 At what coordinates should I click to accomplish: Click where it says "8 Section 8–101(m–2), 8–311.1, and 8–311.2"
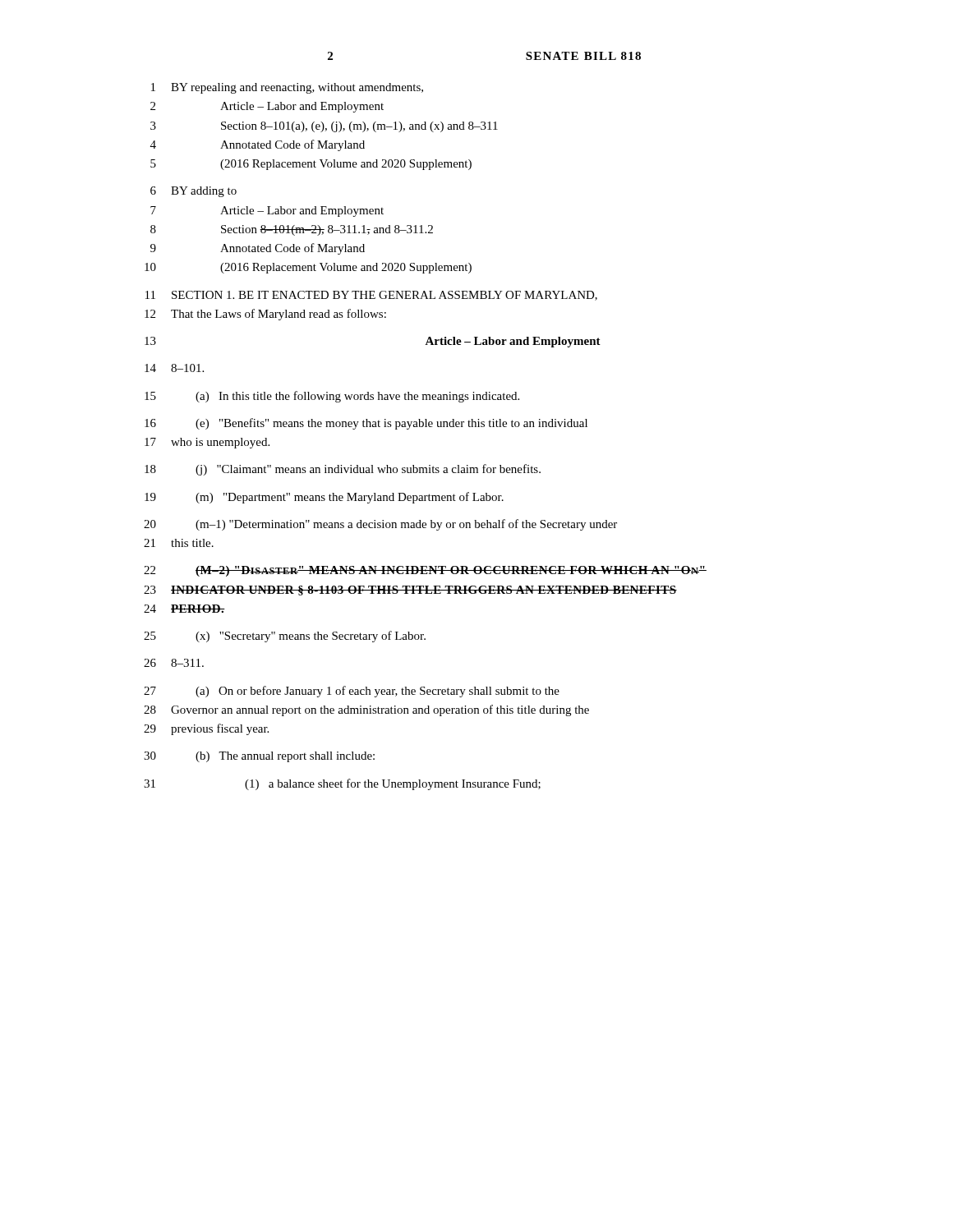tap(292, 230)
